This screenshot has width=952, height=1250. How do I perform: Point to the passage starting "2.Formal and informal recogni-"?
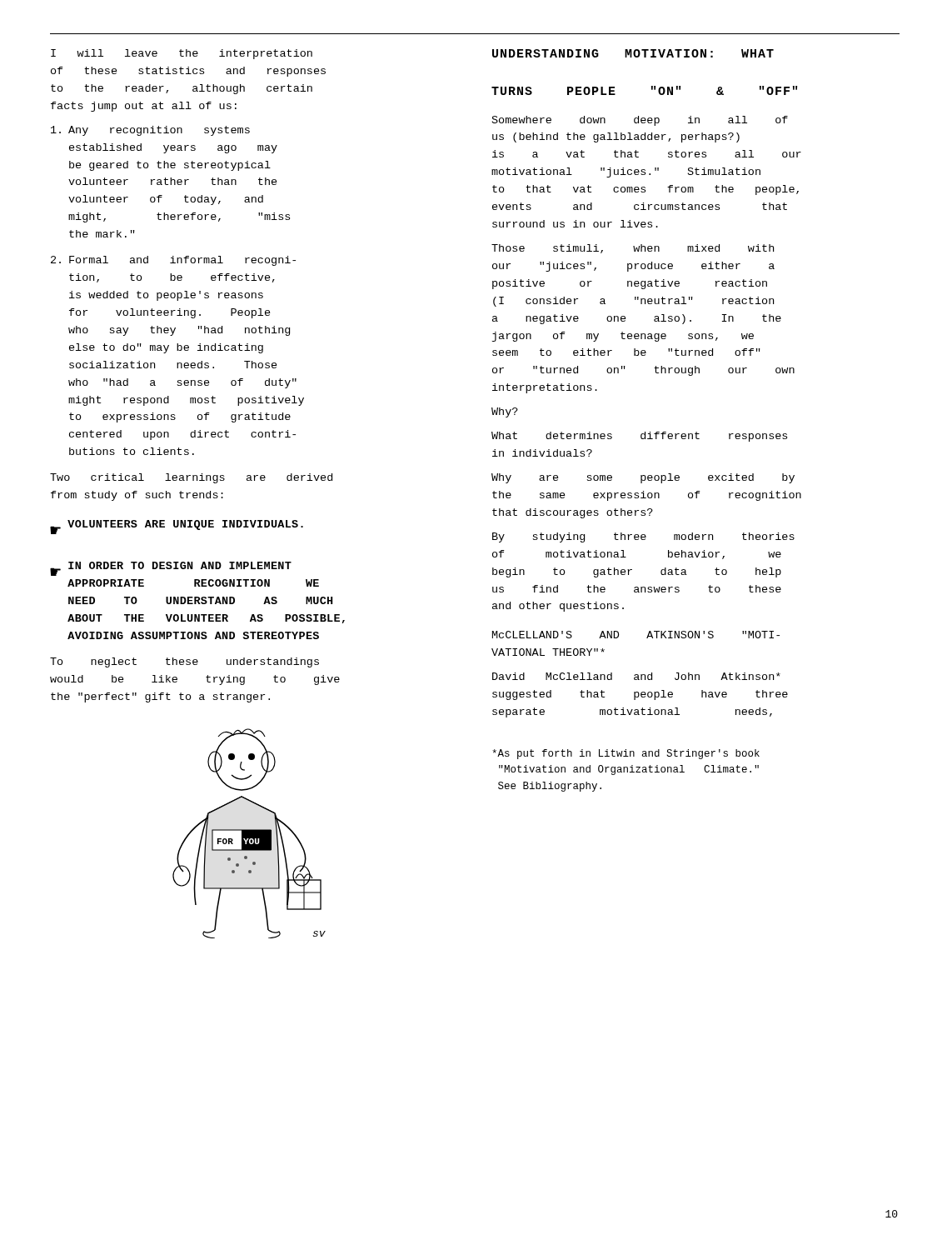[x=230, y=357]
